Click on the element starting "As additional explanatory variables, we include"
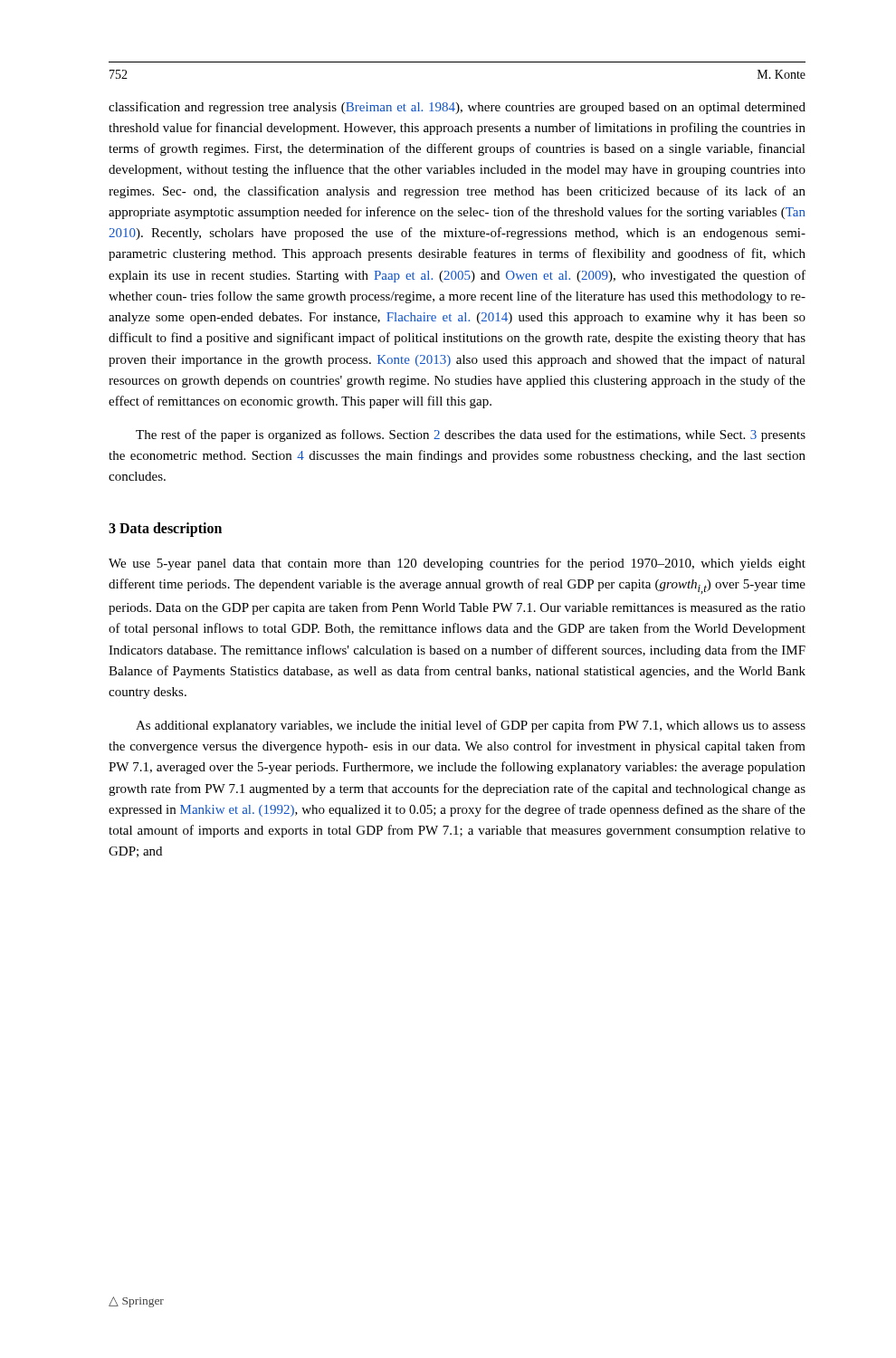Screen dimensions: 1358x896 457,789
